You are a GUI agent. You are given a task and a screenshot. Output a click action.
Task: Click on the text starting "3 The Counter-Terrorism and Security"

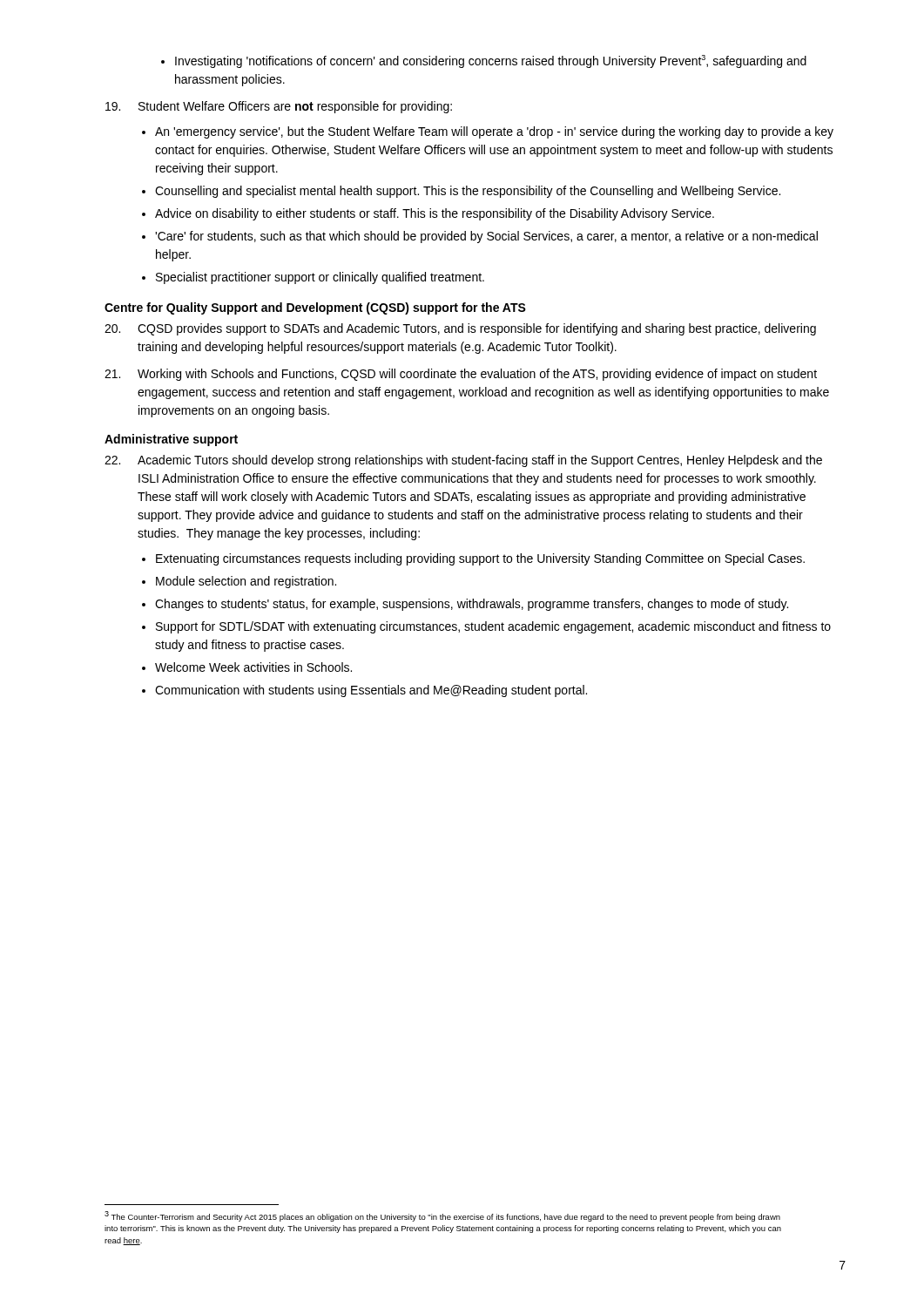tap(443, 1227)
